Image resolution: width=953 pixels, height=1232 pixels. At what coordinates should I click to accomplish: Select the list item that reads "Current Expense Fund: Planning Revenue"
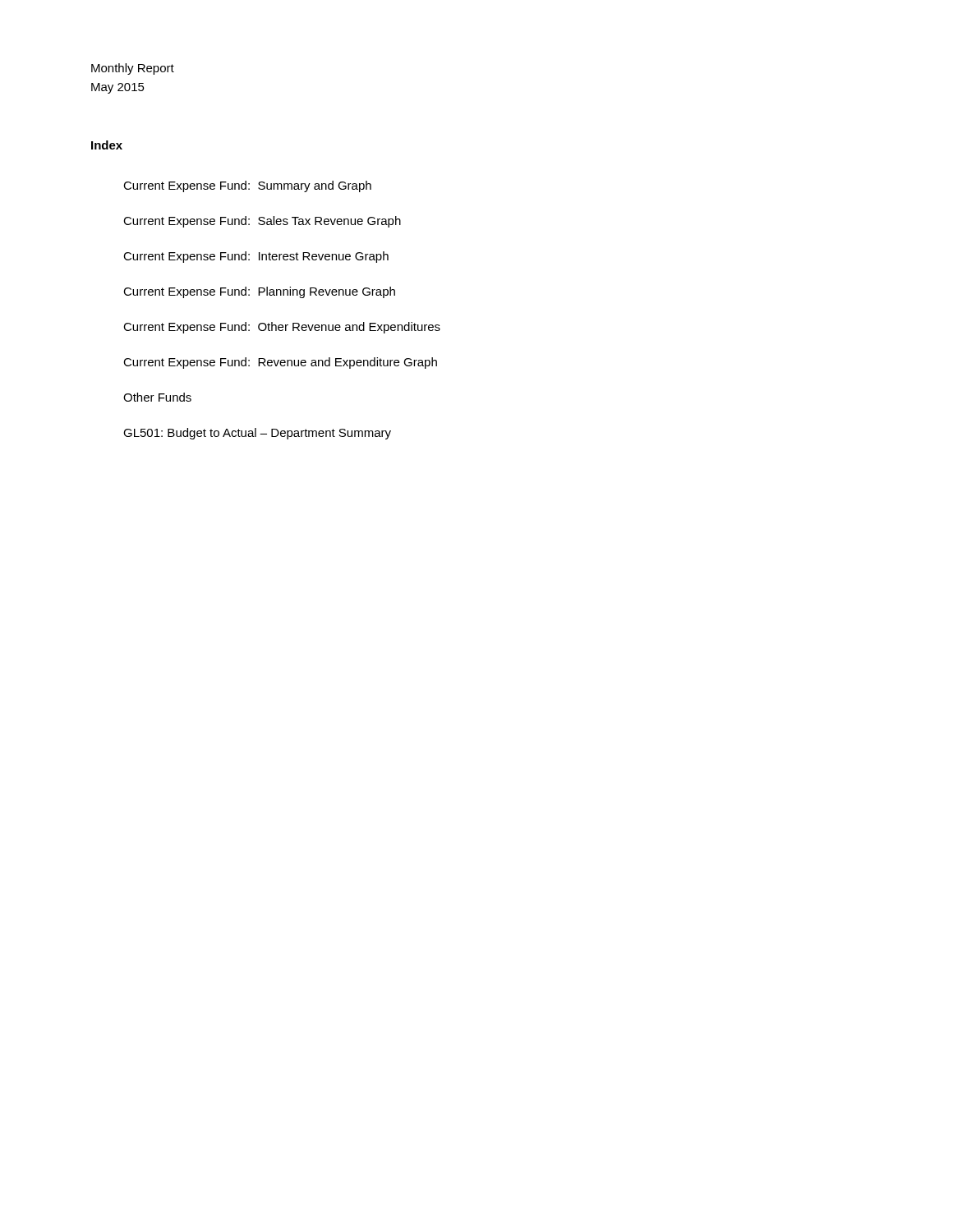(x=260, y=291)
